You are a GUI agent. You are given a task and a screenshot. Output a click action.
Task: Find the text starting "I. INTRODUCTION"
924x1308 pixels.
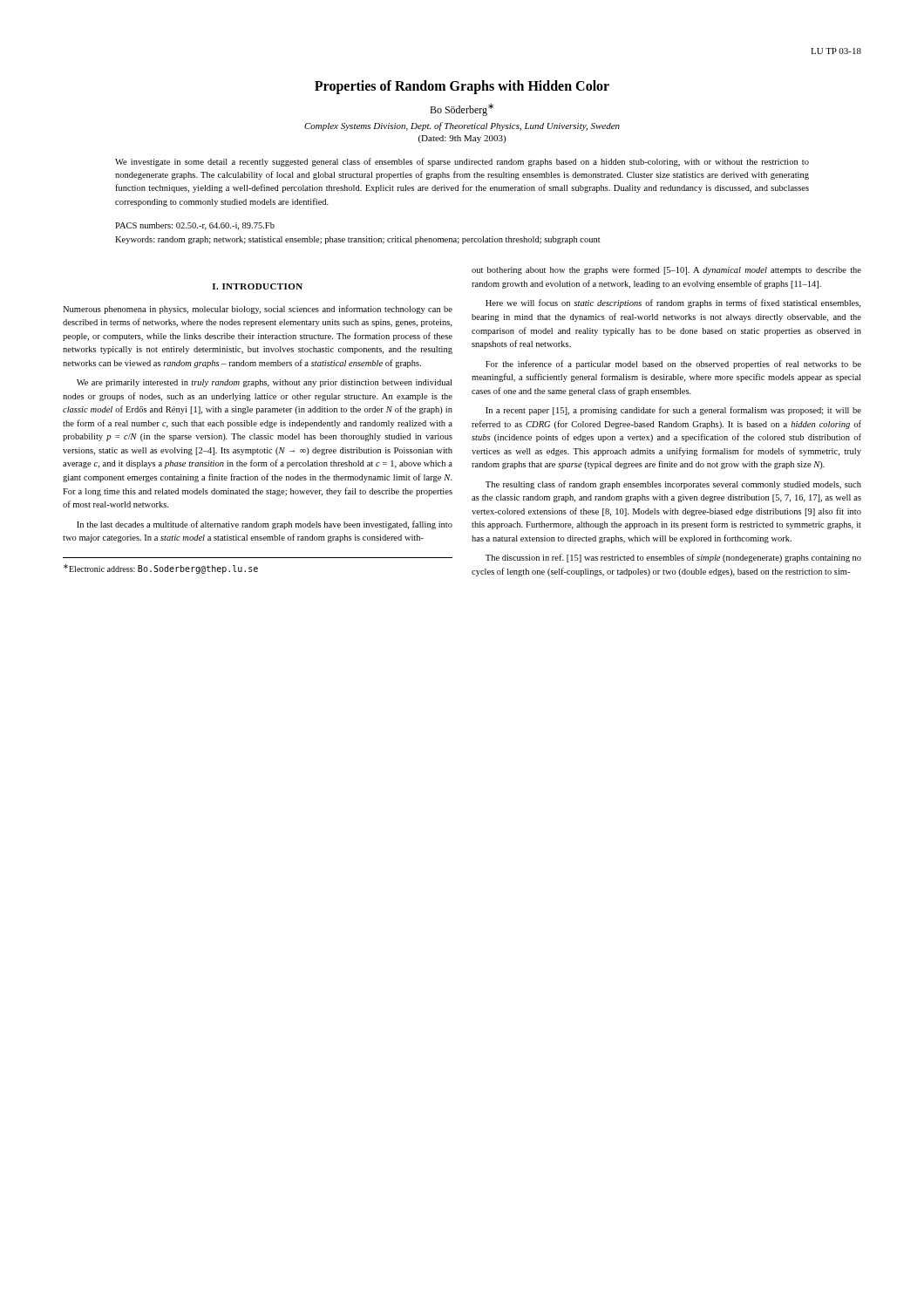[258, 286]
